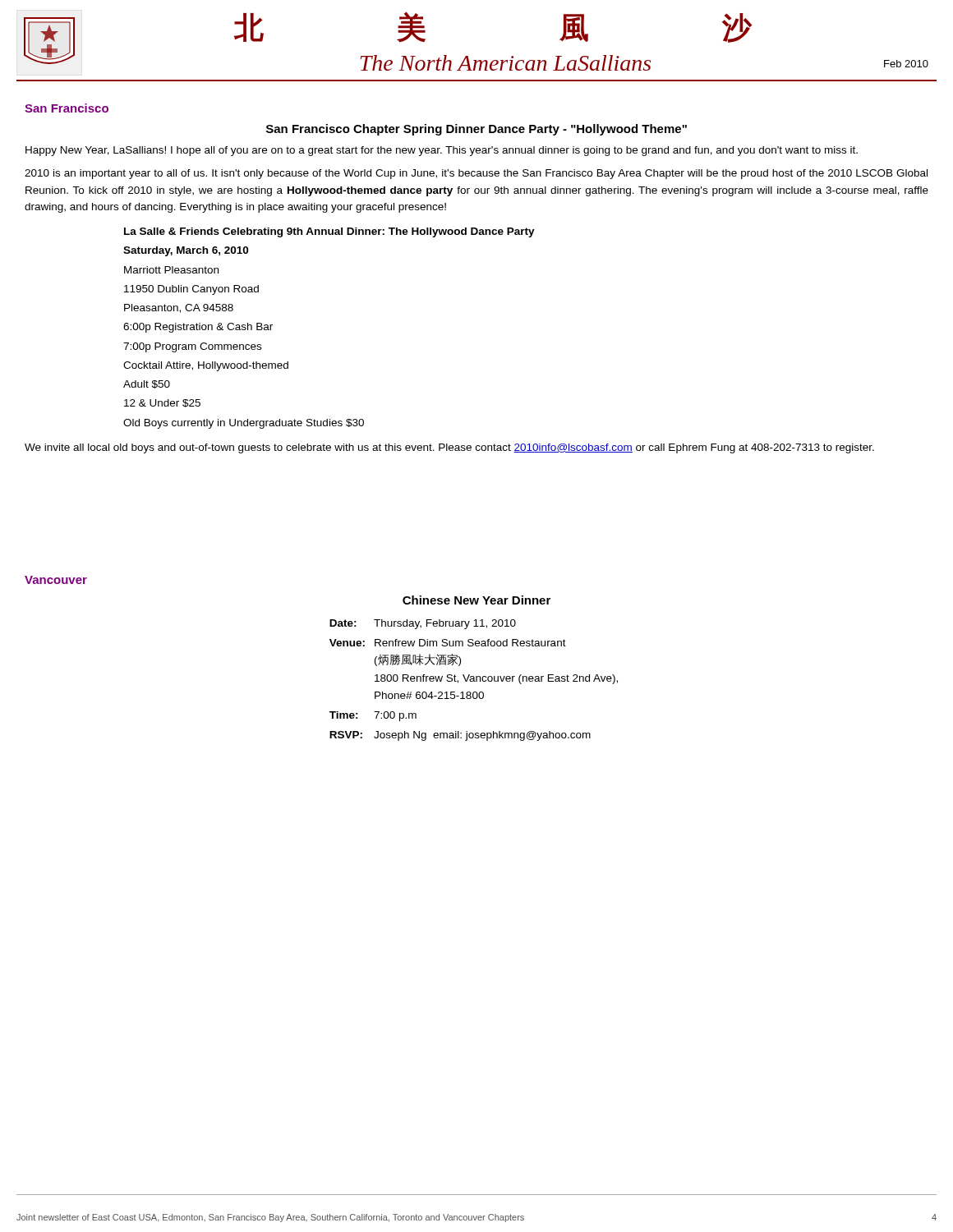Viewport: 953px width, 1232px height.
Task: Find the element starting "12 & Under $25"
Action: tap(162, 403)
